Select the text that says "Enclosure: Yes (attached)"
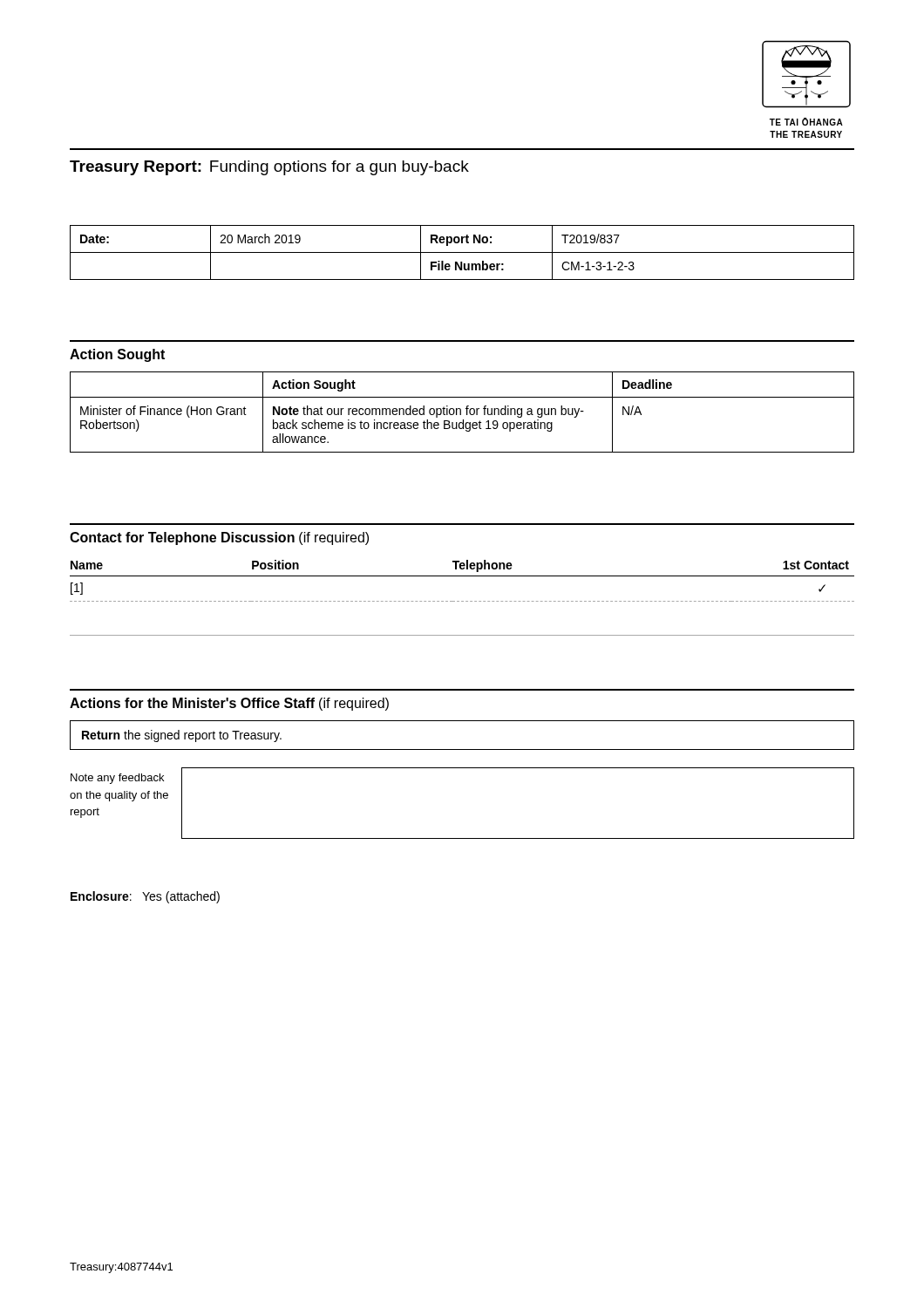 [145, 896]
